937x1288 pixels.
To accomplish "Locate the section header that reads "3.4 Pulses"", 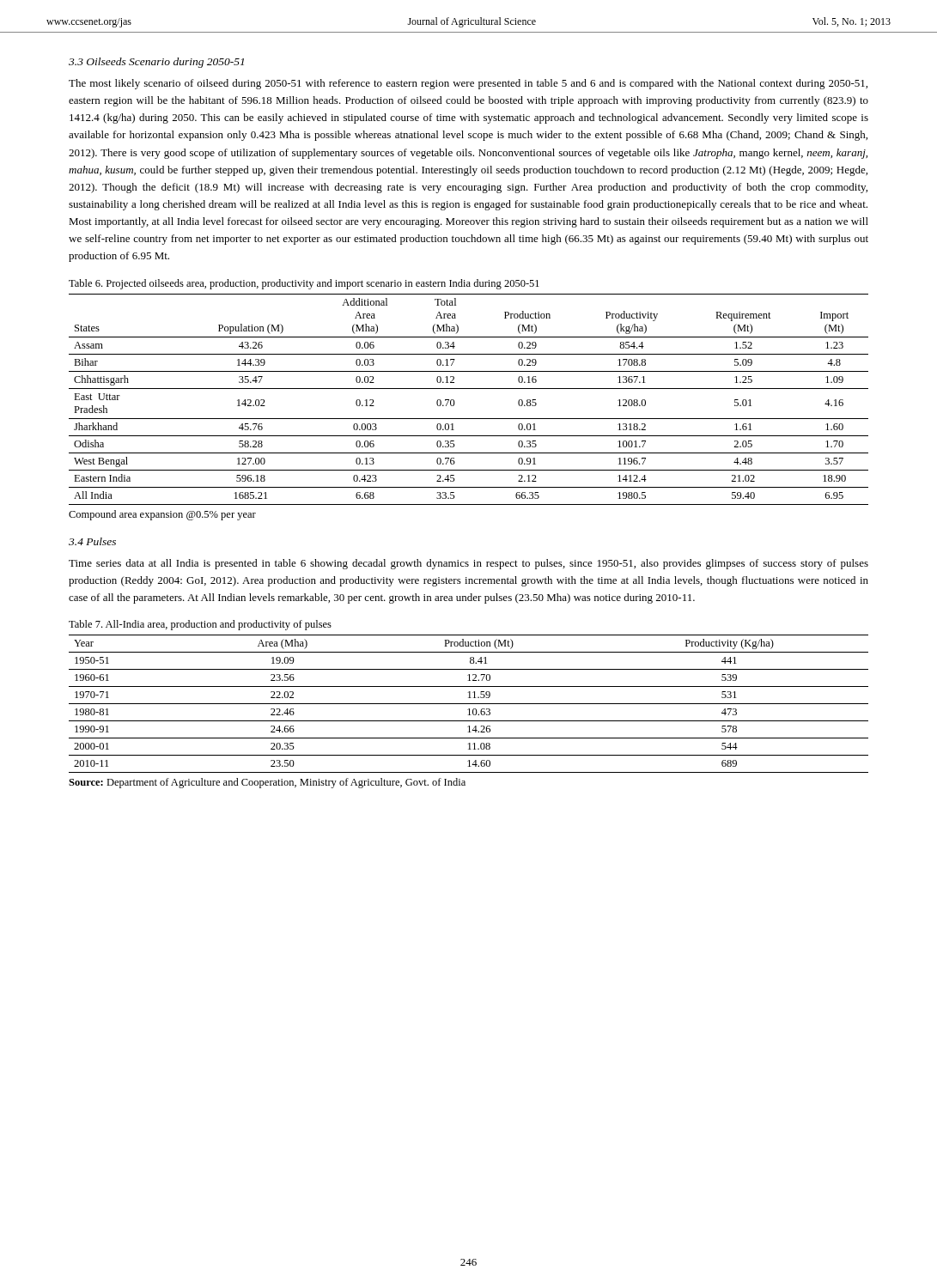I will pos(93,541).
